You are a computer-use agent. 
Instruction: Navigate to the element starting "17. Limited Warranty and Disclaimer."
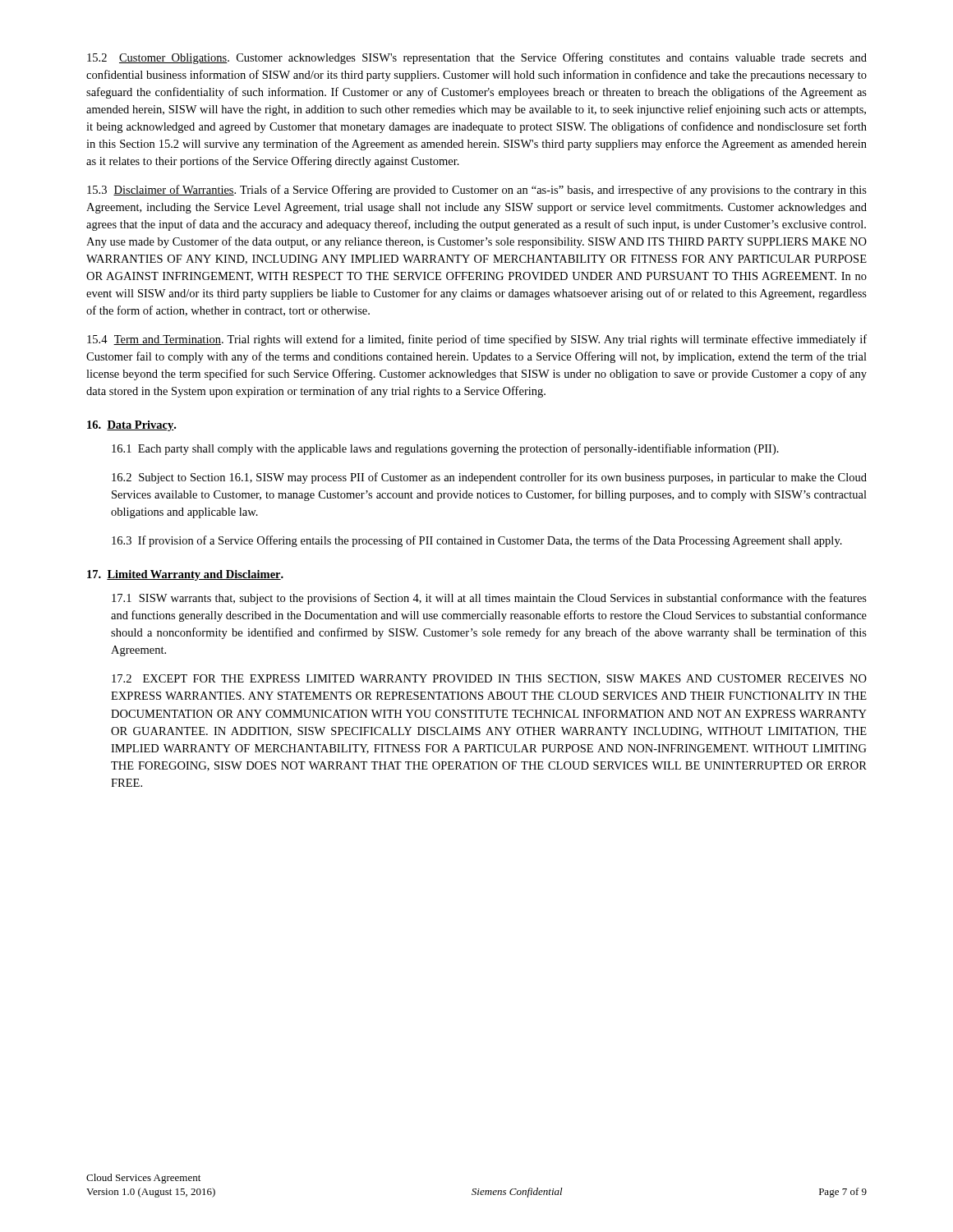click(185, 575)
